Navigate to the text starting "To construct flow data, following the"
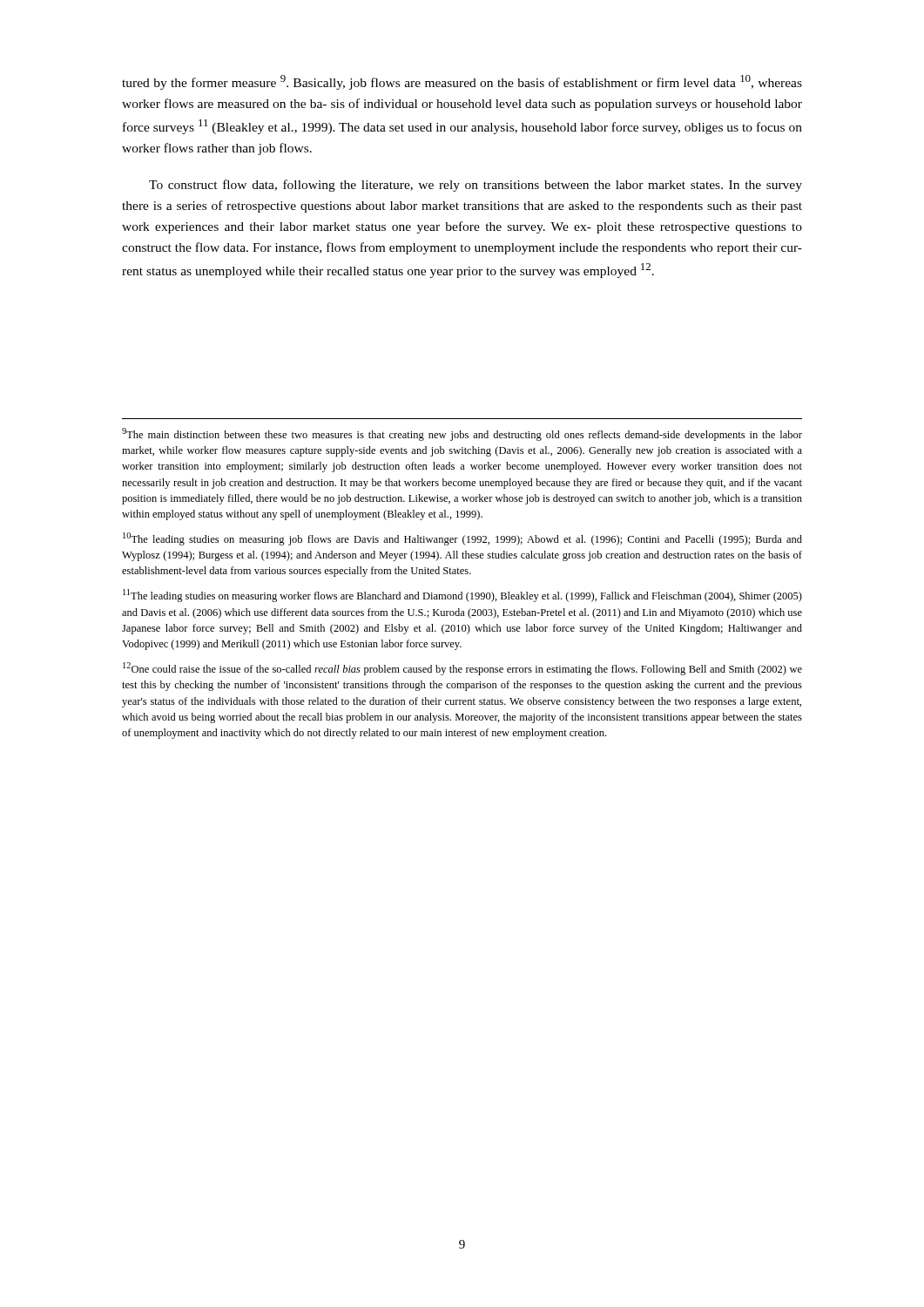Viewport: 924px width, 1307px height. 462,228
